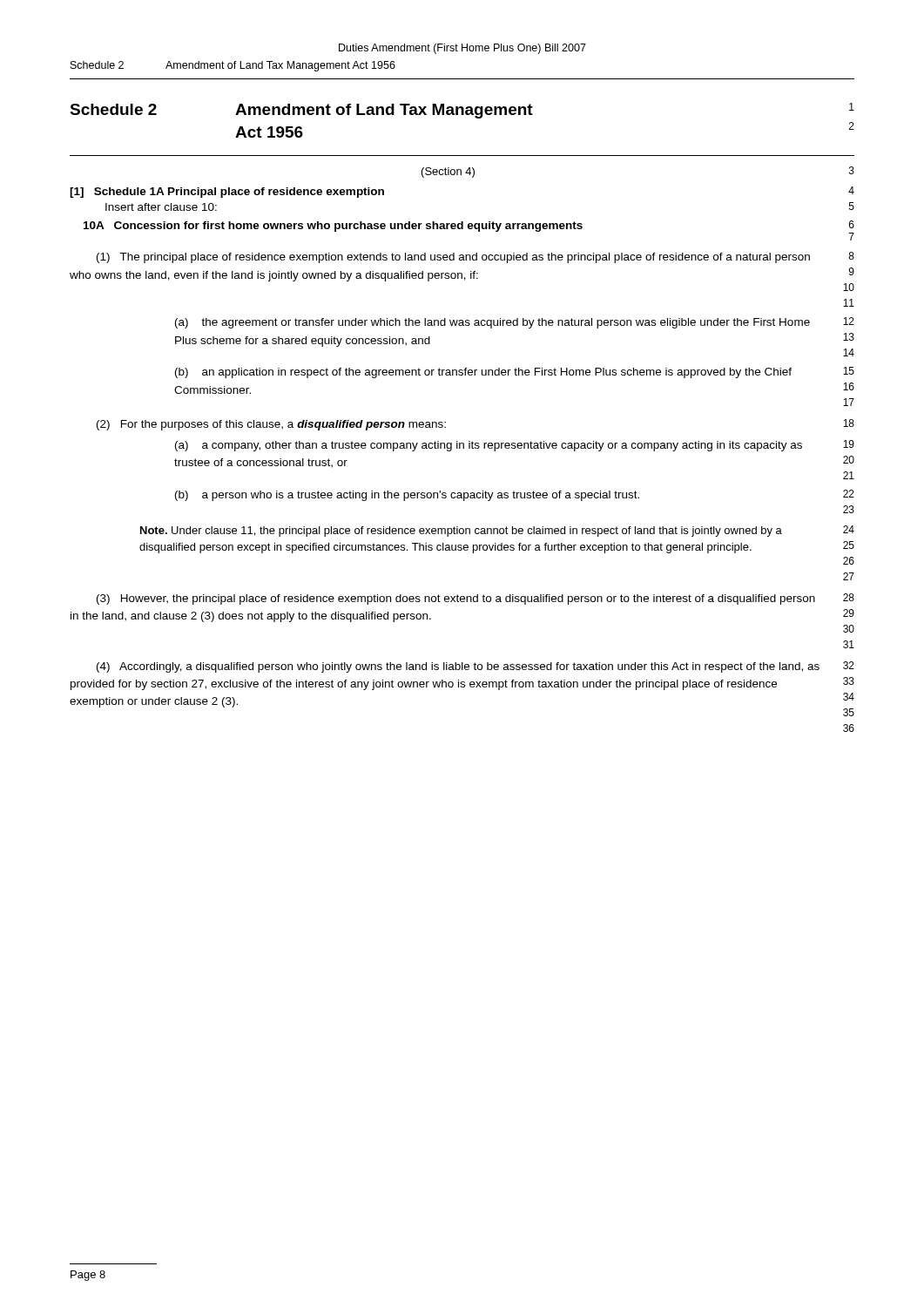The image size is (924, 1307).
Task: Point to the block beginning "(3) However, the principal place of residence"
Action: [443, 607]
